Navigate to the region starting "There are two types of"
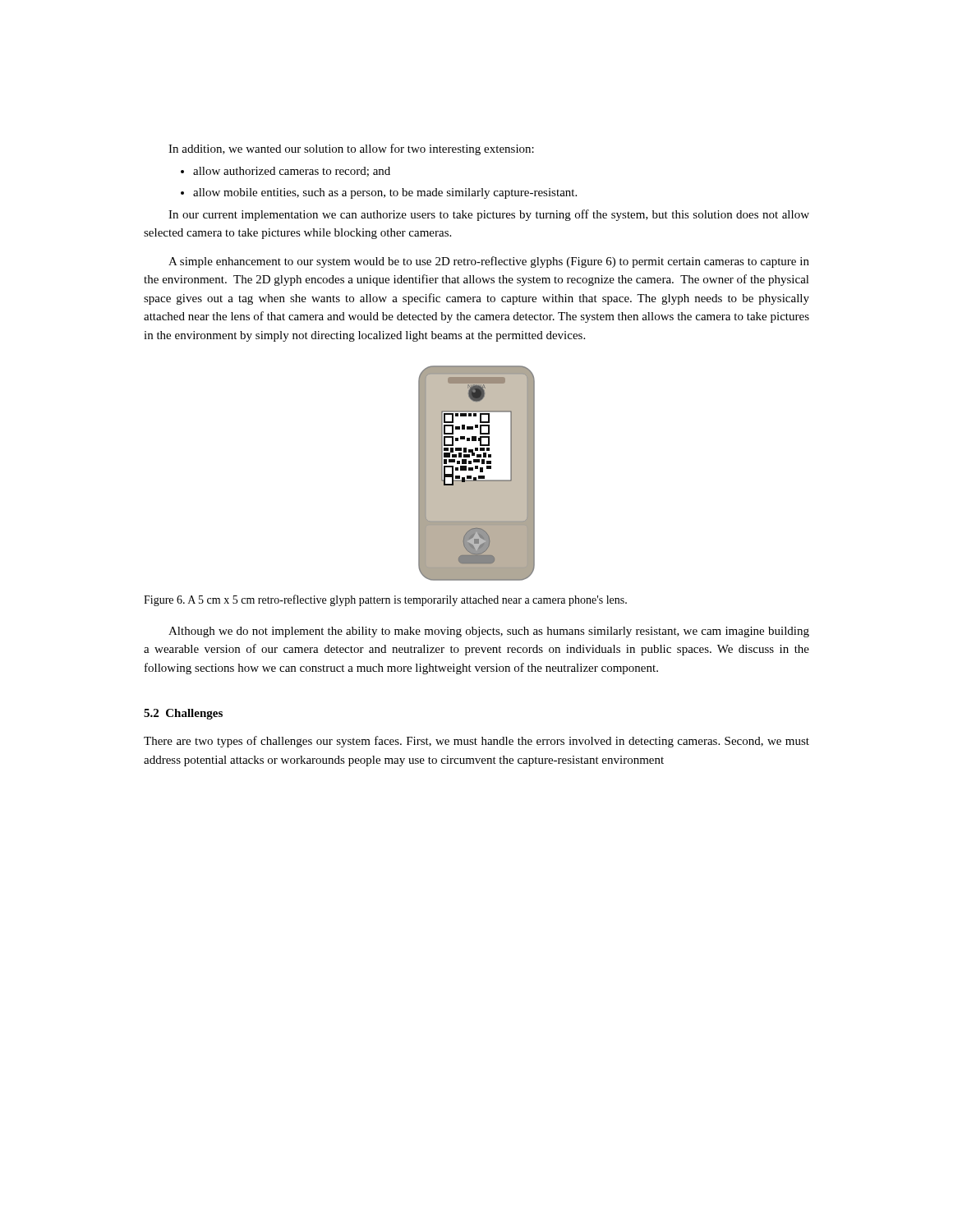Screen dimensions: 1232x953 point(476,750)
